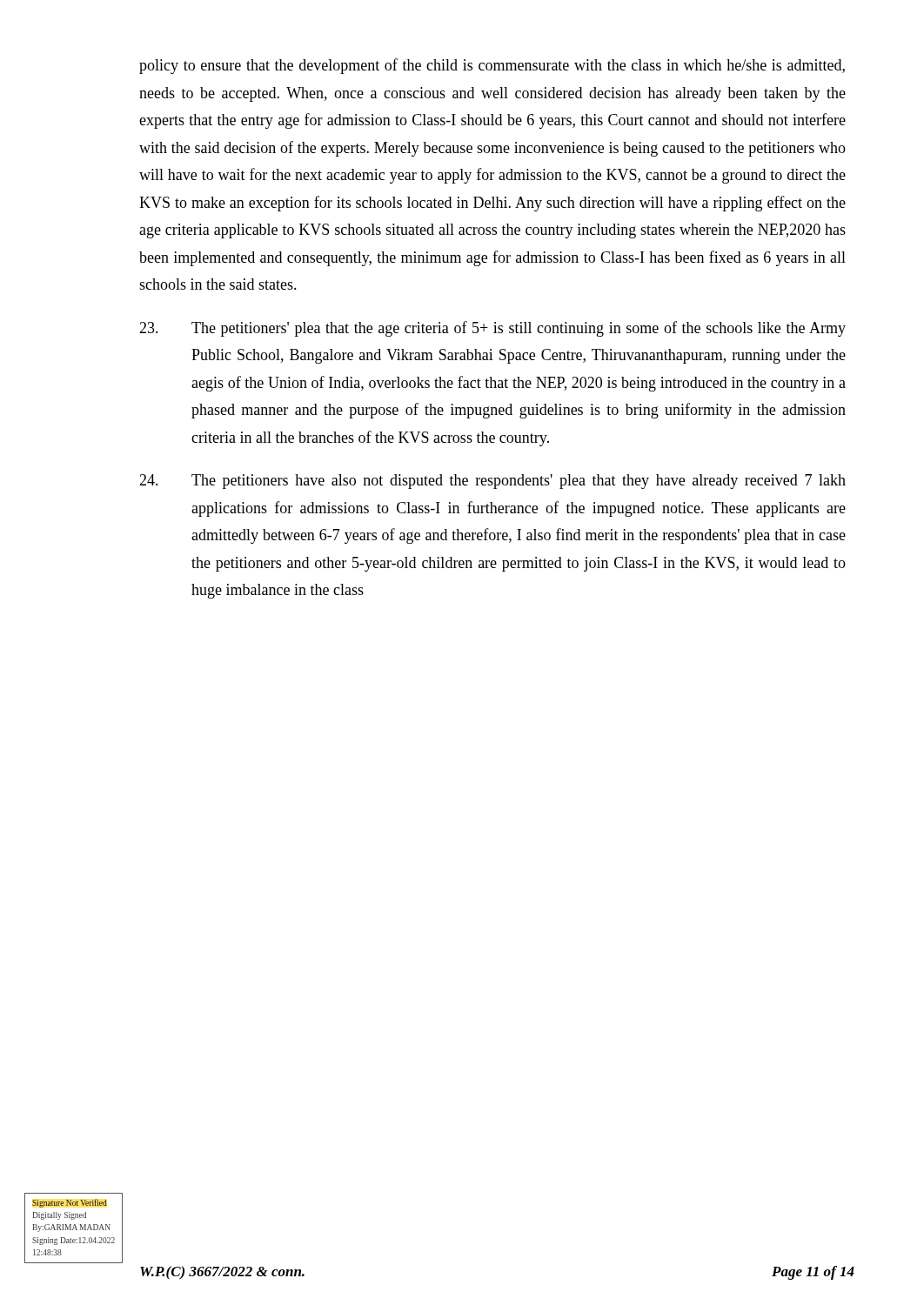Find the element starting "policy to ensure that the development of the"
Screen dimensions: 1305x924
pos(492,175)
